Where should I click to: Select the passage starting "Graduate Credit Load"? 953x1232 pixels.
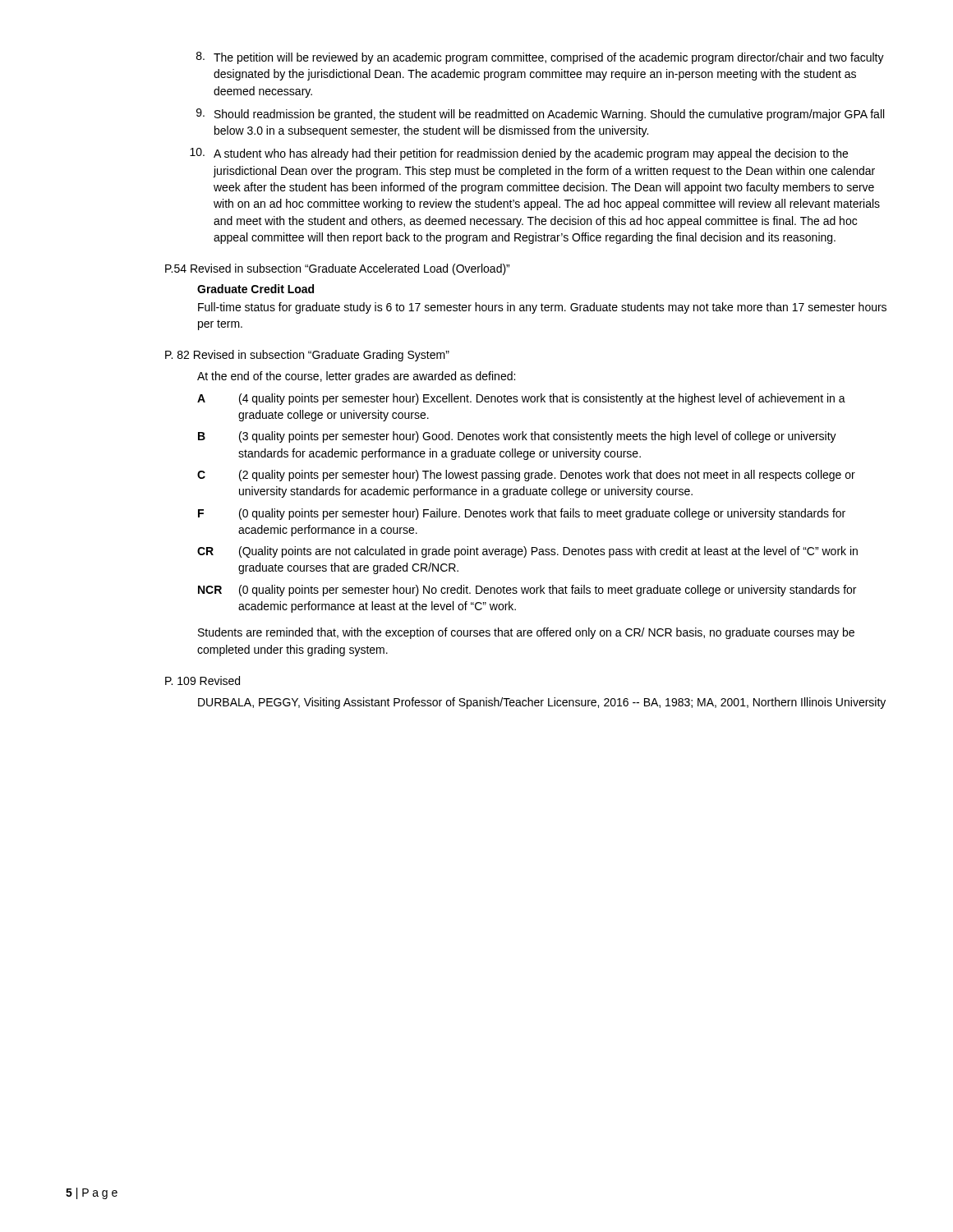pyautogui.click(x=256, y=289)
